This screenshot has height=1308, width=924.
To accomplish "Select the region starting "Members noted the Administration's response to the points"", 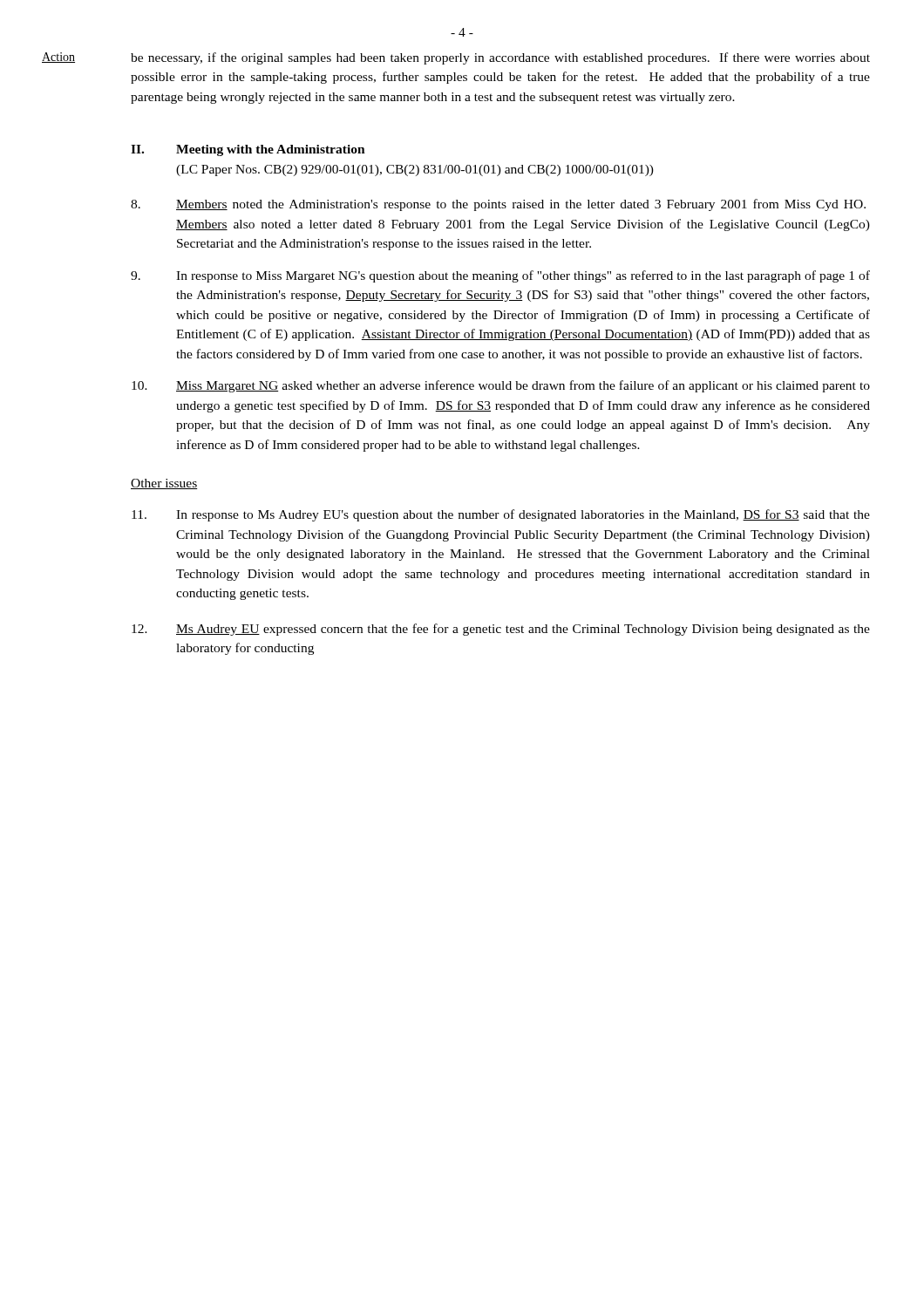I will pos(500,224).
